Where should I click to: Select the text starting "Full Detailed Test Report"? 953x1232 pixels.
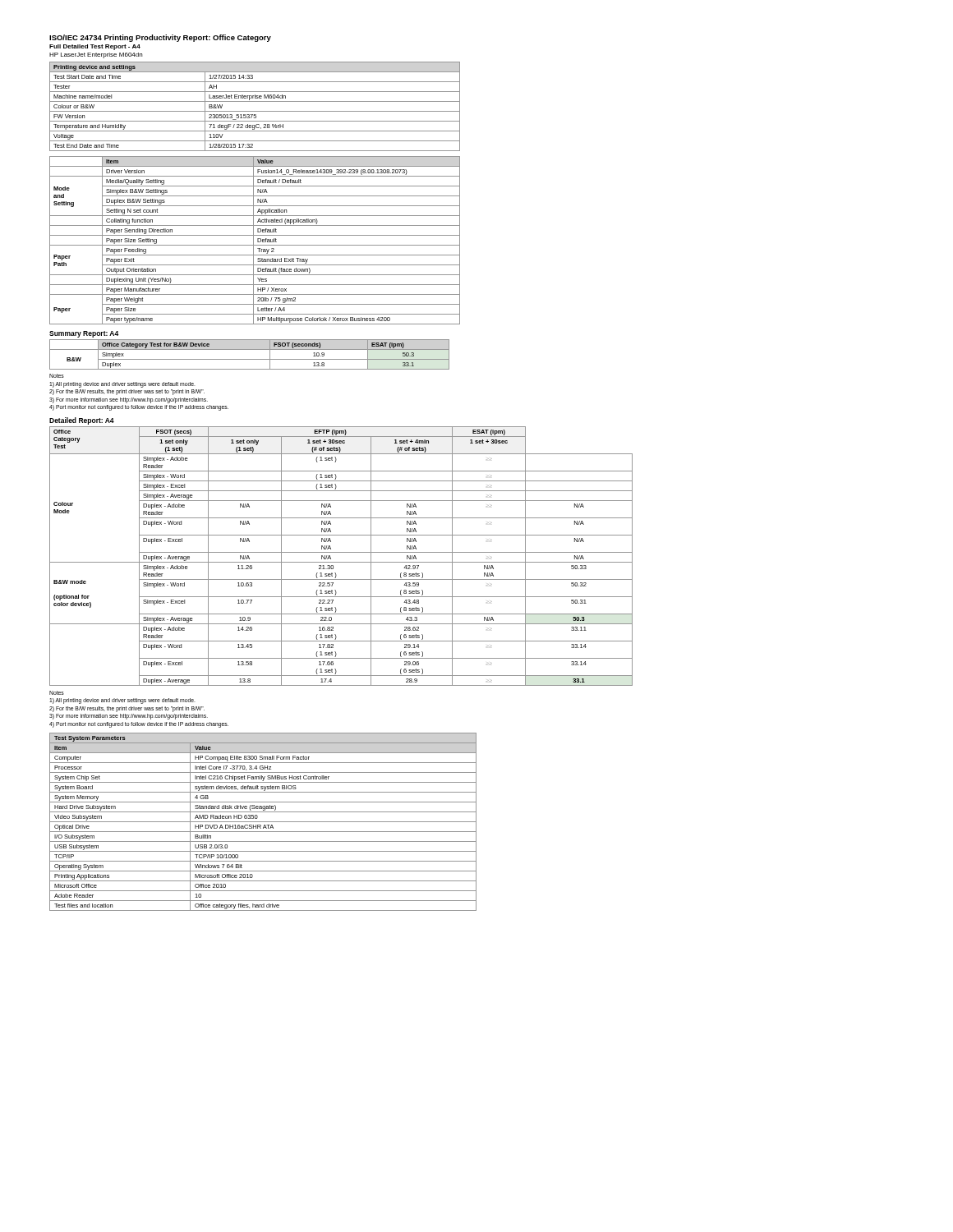[95, 46]
